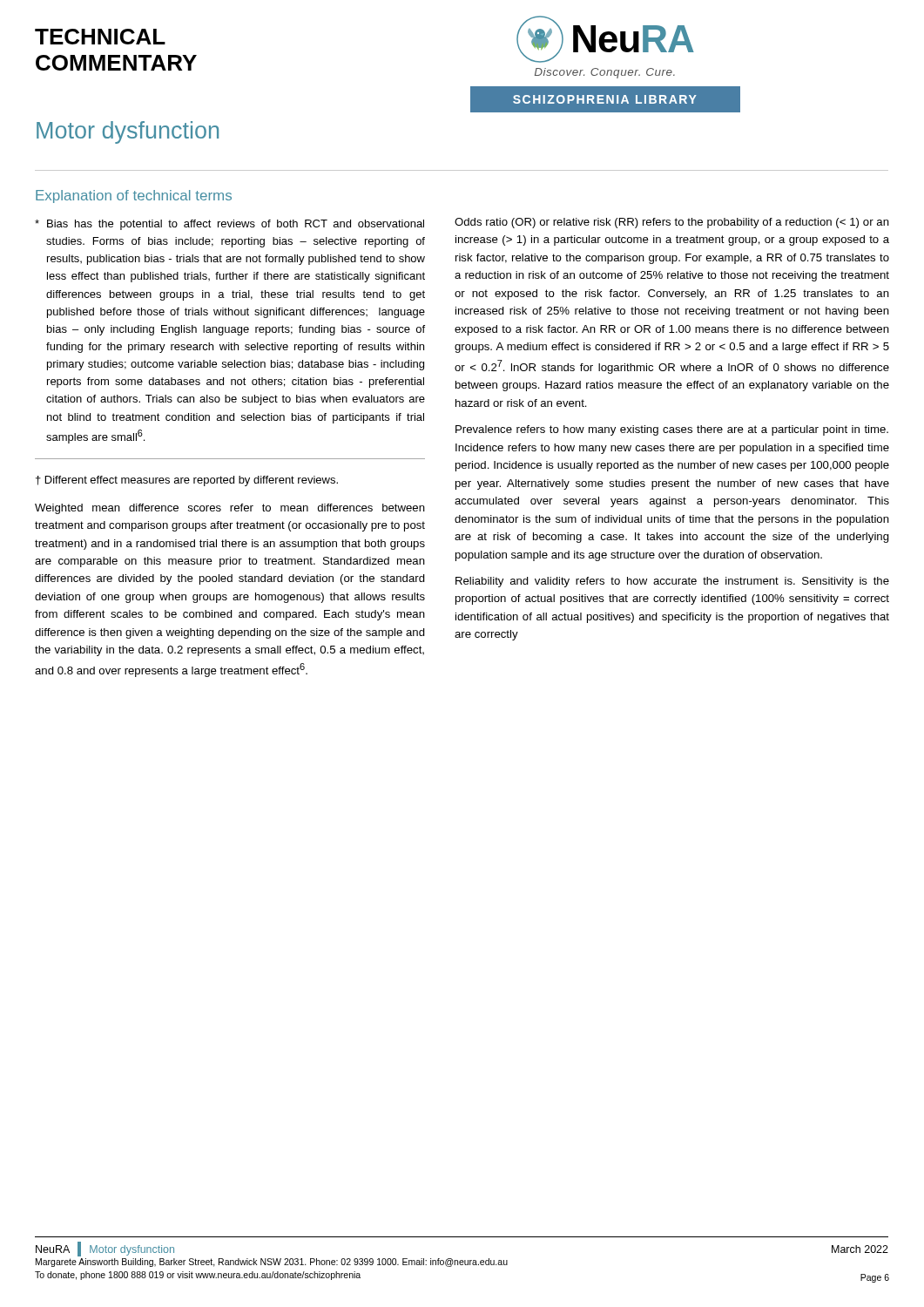
Task: Point to the block beginning "Reliability and validity refers to"
Action: point(672,607)
